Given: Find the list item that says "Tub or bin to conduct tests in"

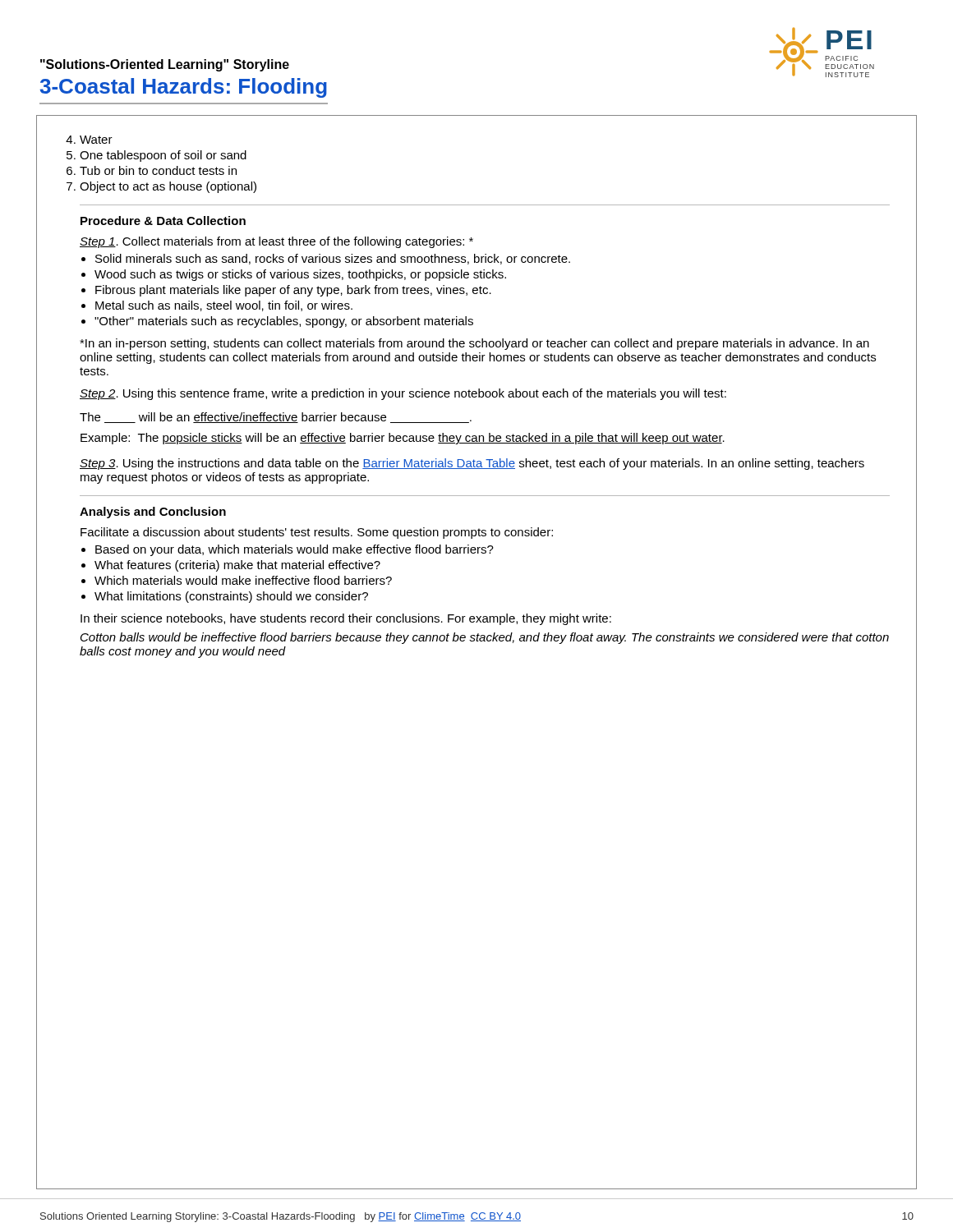Looking at the screenshot, I should click(x=159, y=170).
